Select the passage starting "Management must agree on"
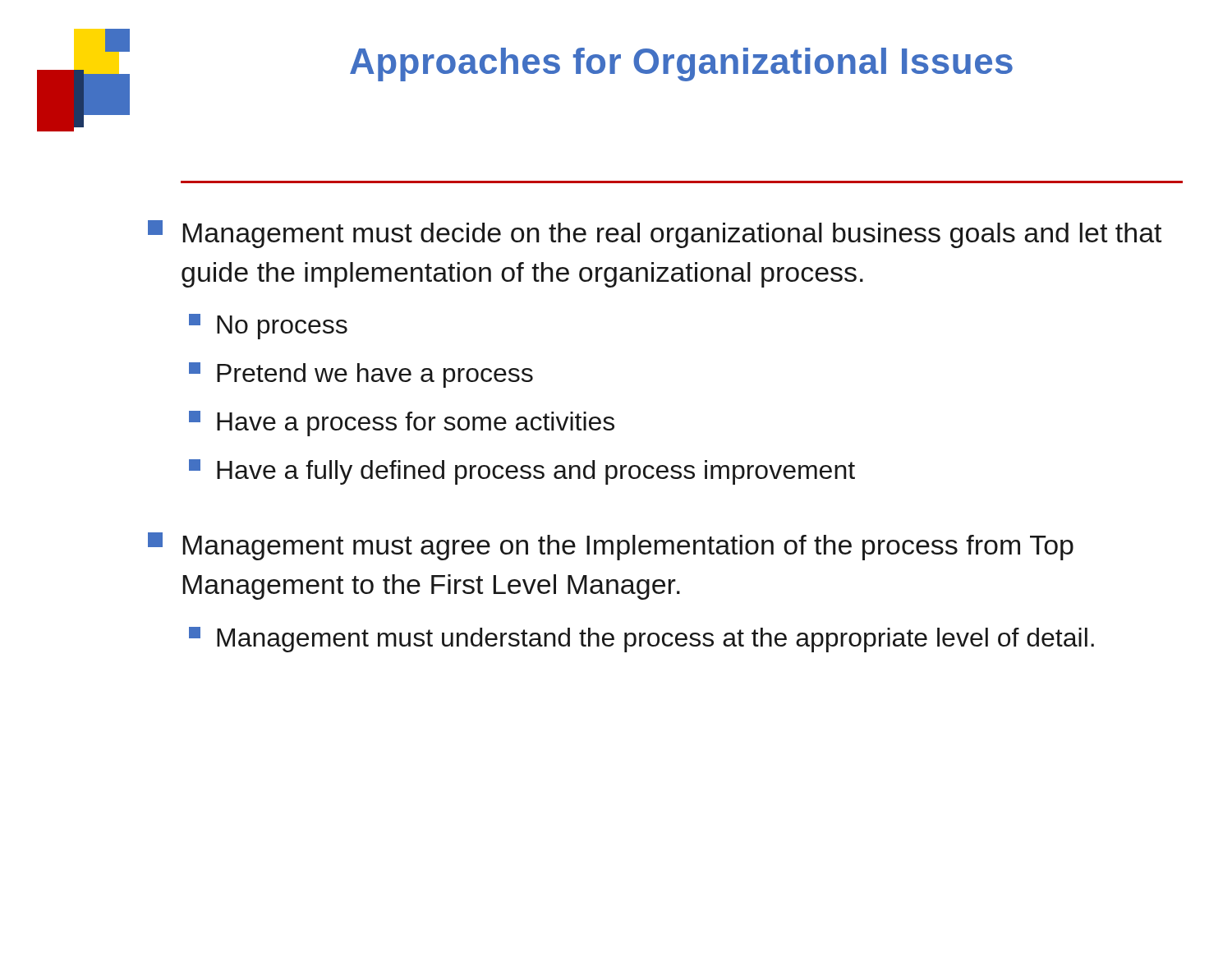The image size is (1232, 953). click(x=665, y=597)
